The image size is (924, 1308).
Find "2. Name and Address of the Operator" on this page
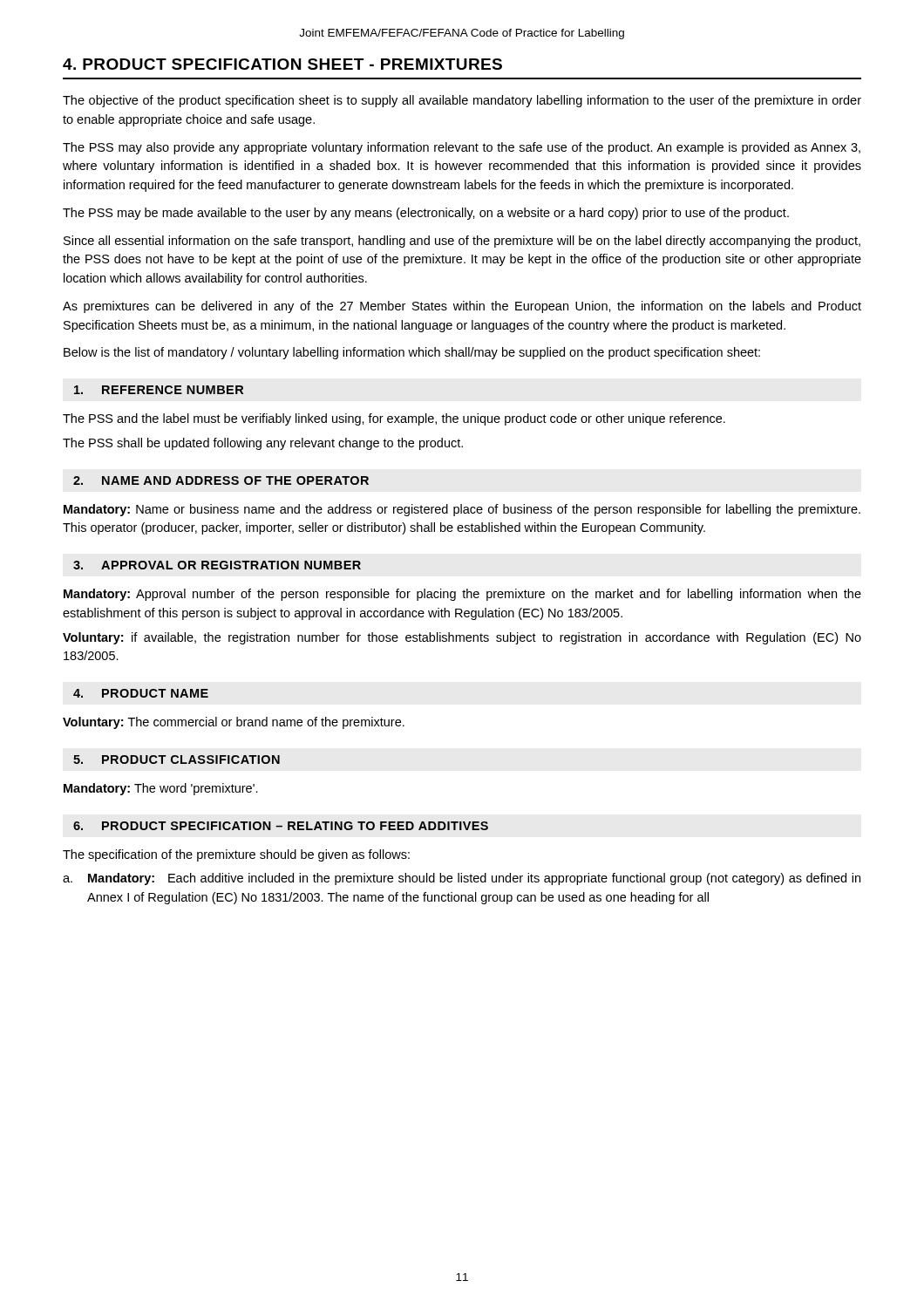221,480
